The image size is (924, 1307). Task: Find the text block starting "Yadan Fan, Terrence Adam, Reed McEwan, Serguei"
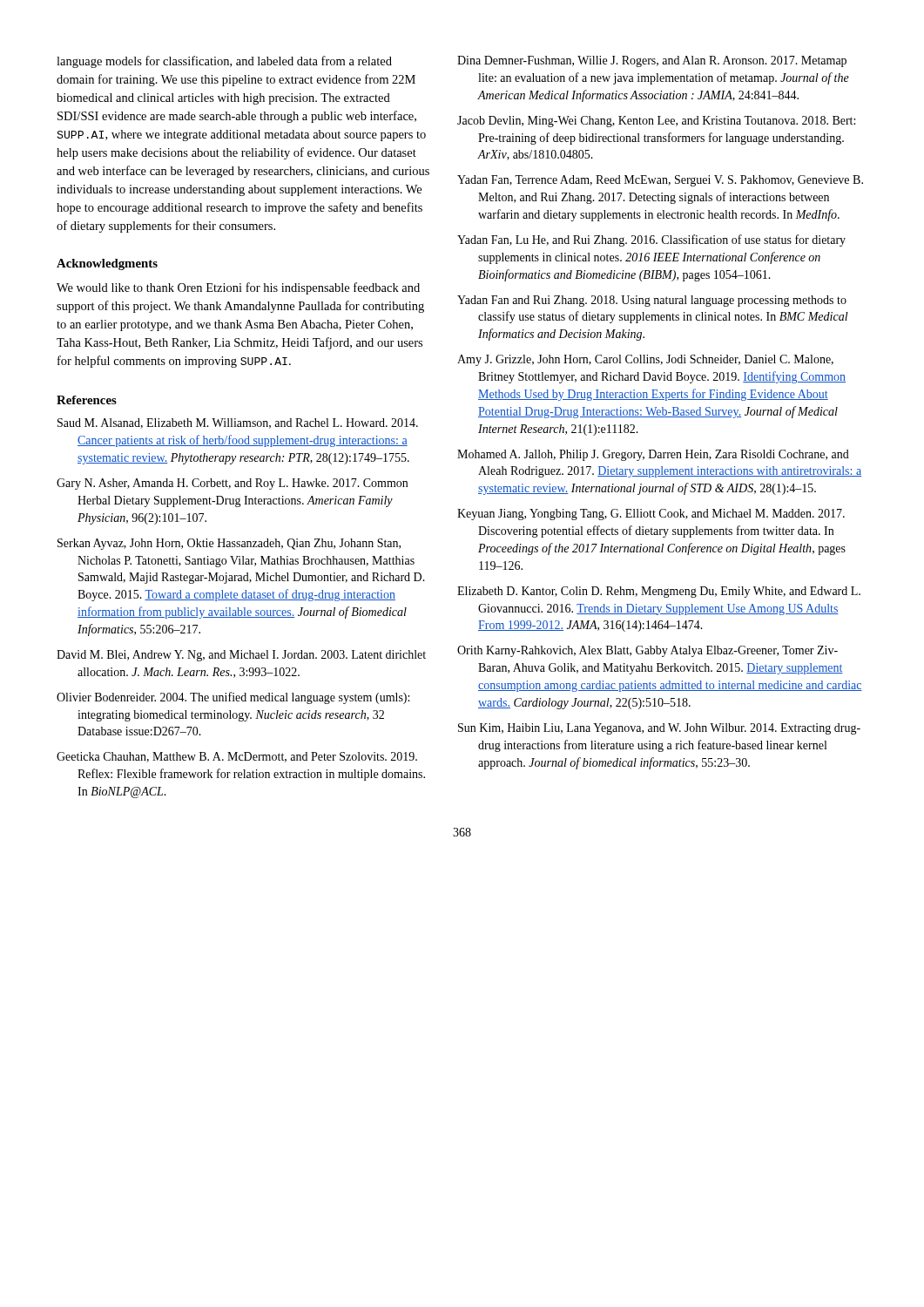[x=661, y=197]
